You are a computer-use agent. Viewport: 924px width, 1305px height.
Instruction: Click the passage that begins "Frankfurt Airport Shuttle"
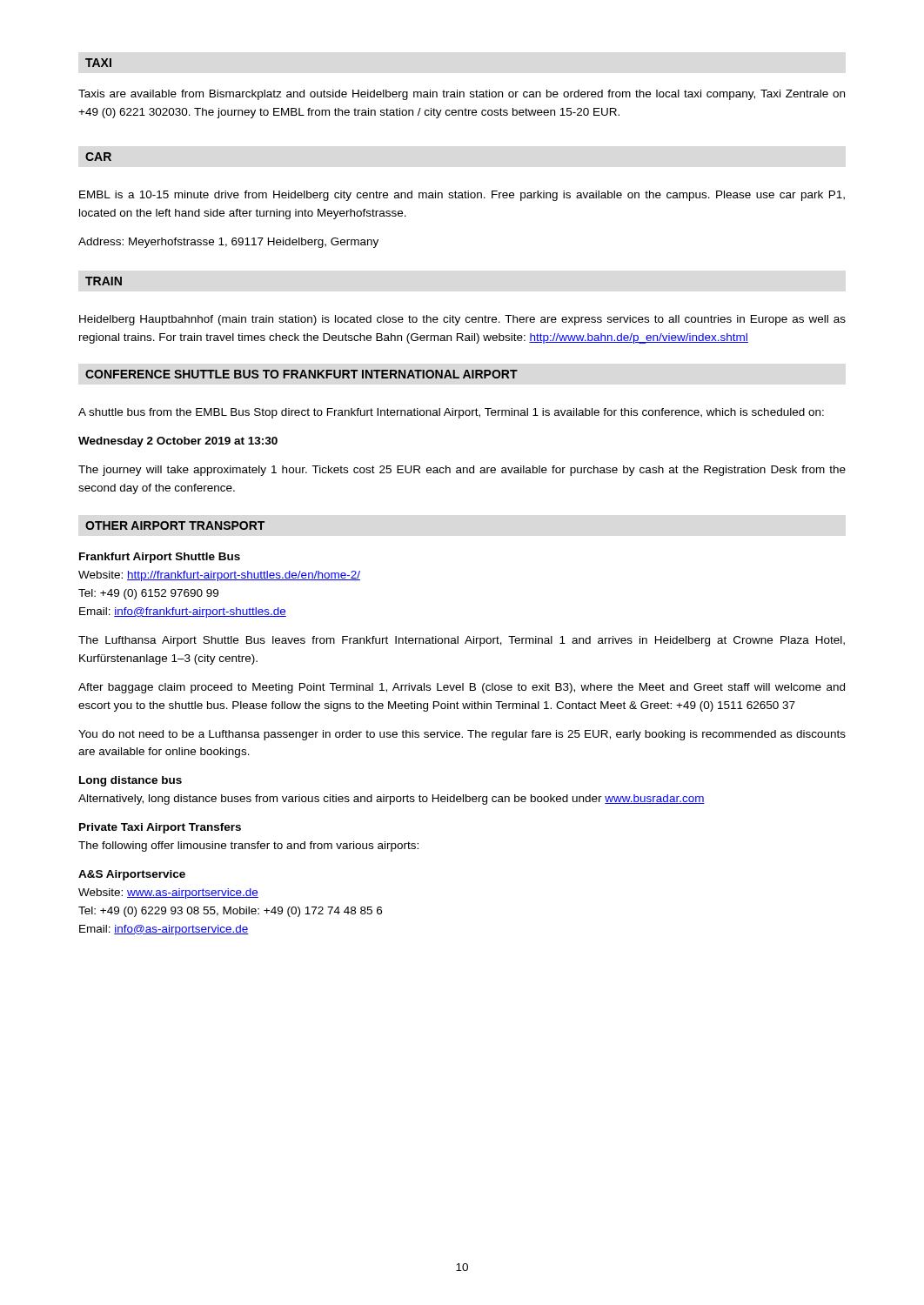pos(219,584)
